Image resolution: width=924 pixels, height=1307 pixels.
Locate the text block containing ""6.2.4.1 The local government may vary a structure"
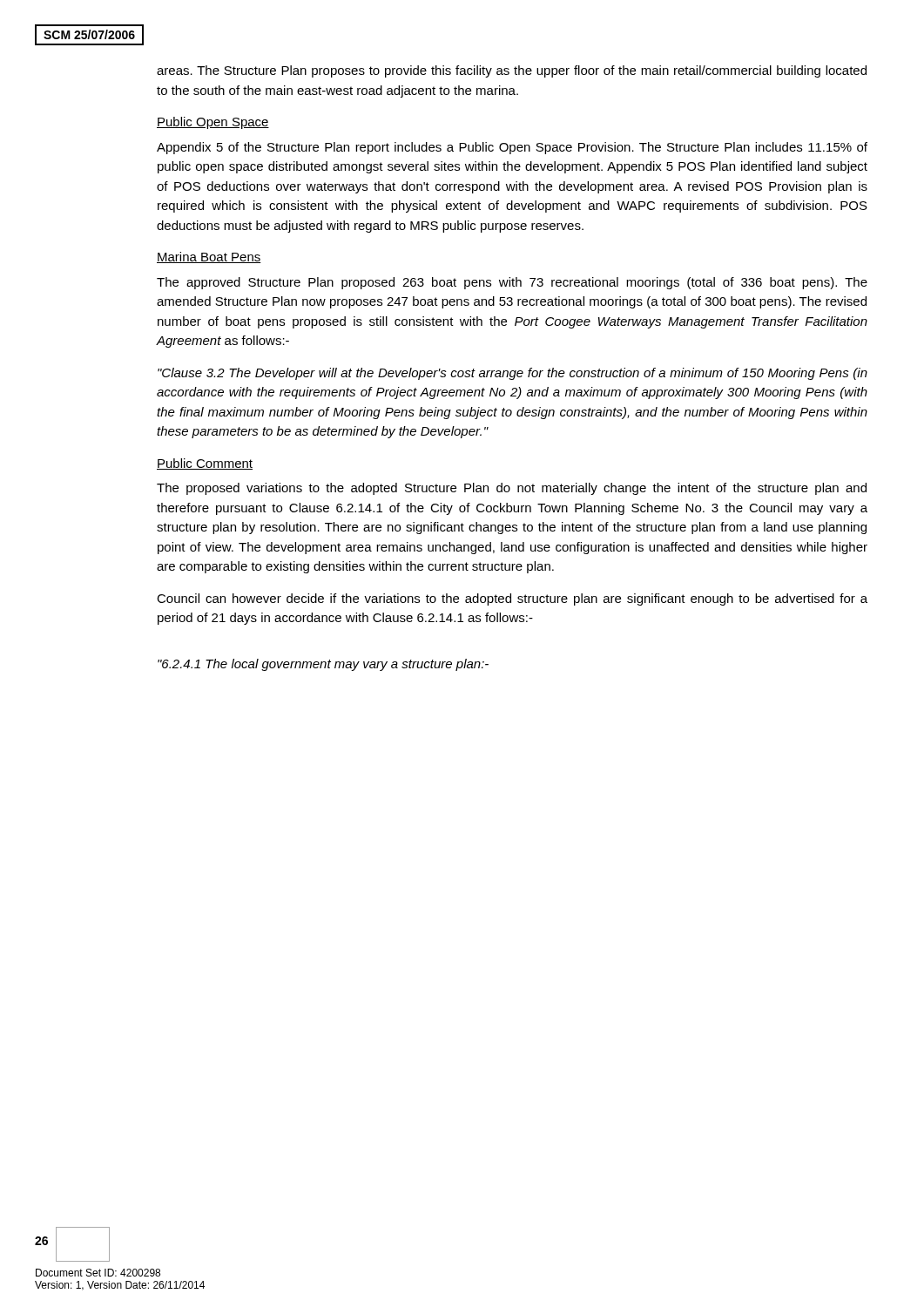(x=323, y=663)
